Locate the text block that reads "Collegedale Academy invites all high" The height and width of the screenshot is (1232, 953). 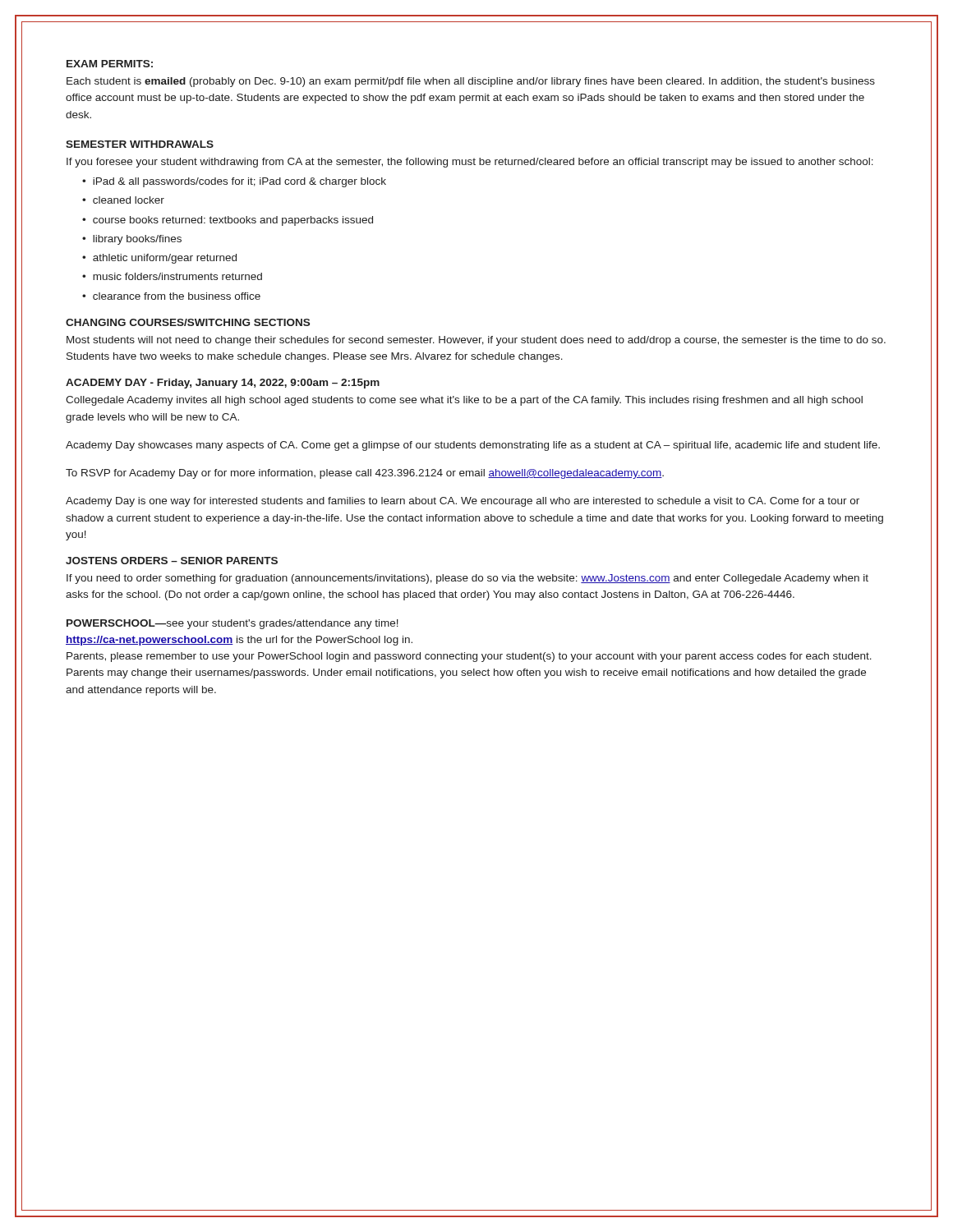(465, 408)
